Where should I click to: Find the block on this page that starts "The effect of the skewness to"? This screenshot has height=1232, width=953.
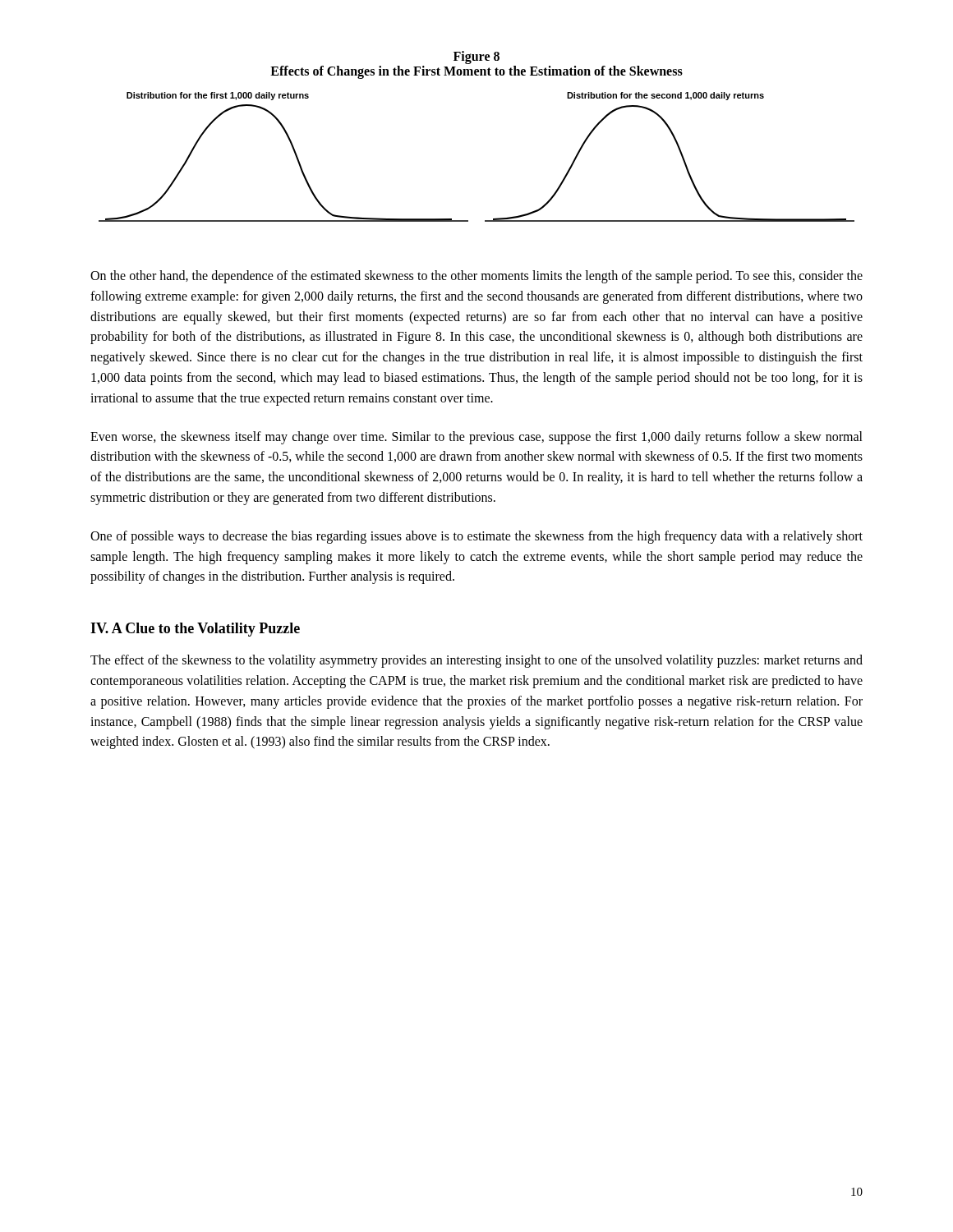(476, 701)
